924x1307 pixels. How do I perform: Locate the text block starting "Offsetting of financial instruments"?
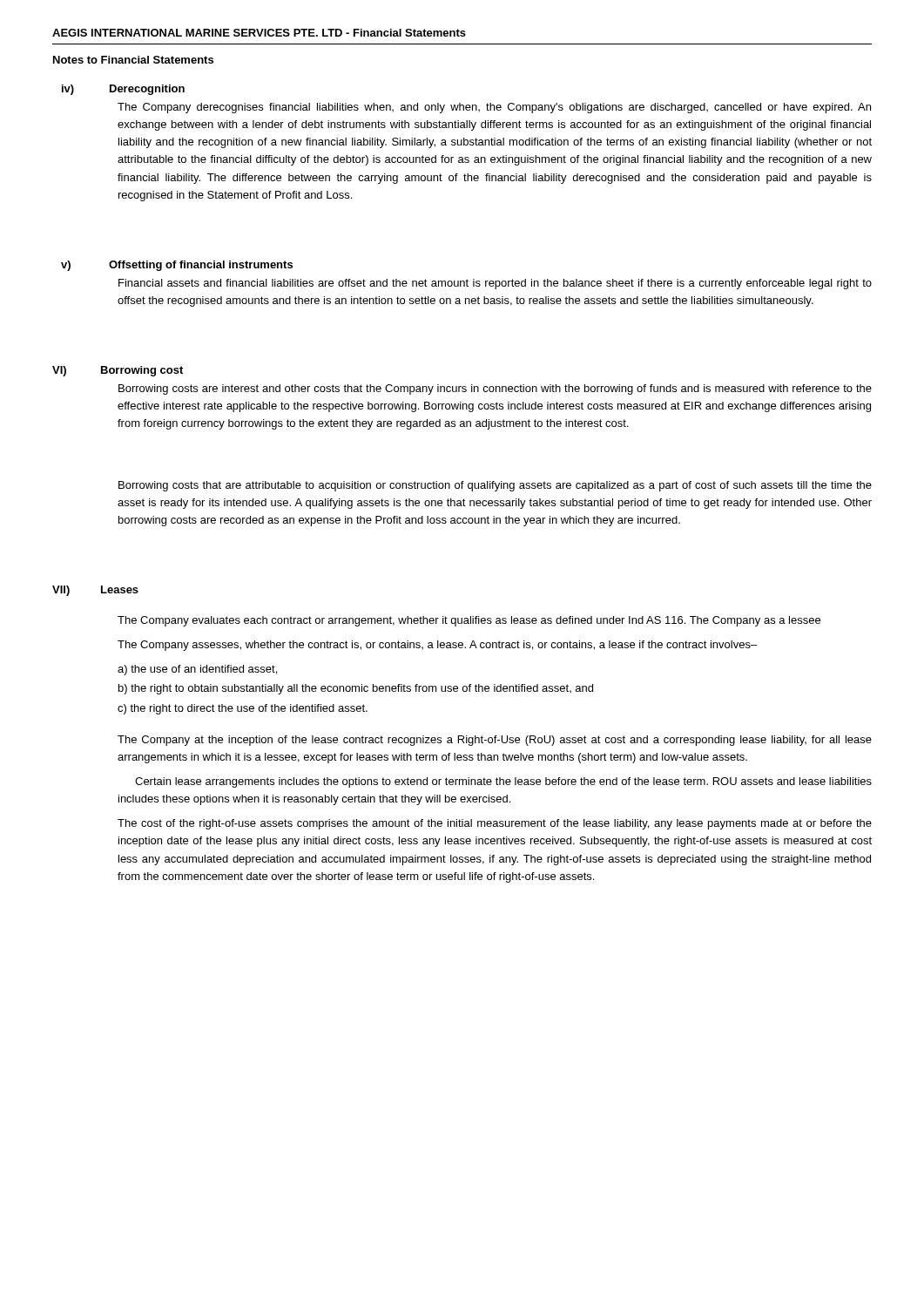(201, 264)
